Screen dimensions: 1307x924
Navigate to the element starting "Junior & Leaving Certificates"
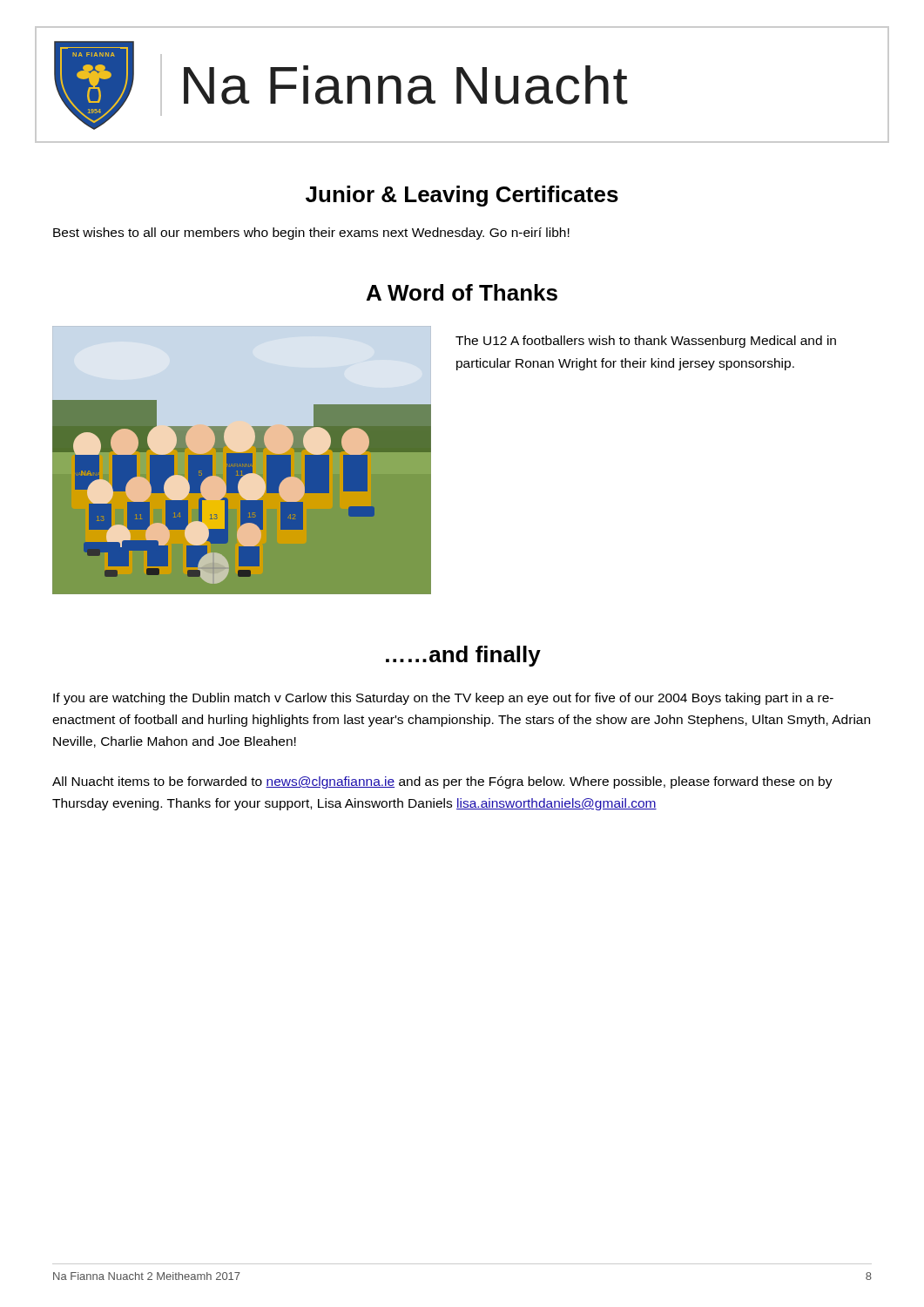[462, 195]
